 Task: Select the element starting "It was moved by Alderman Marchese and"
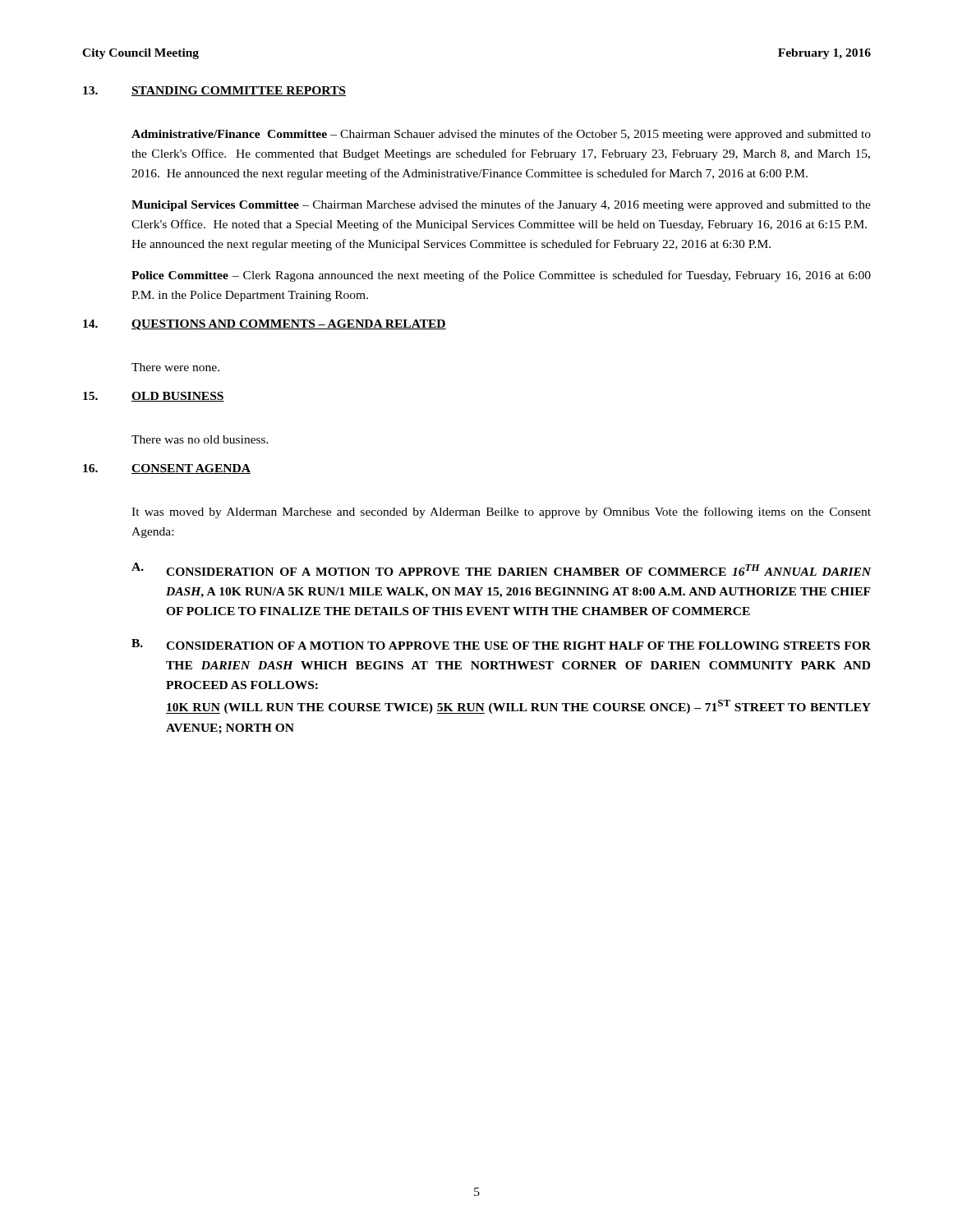(x=501, y=521)
